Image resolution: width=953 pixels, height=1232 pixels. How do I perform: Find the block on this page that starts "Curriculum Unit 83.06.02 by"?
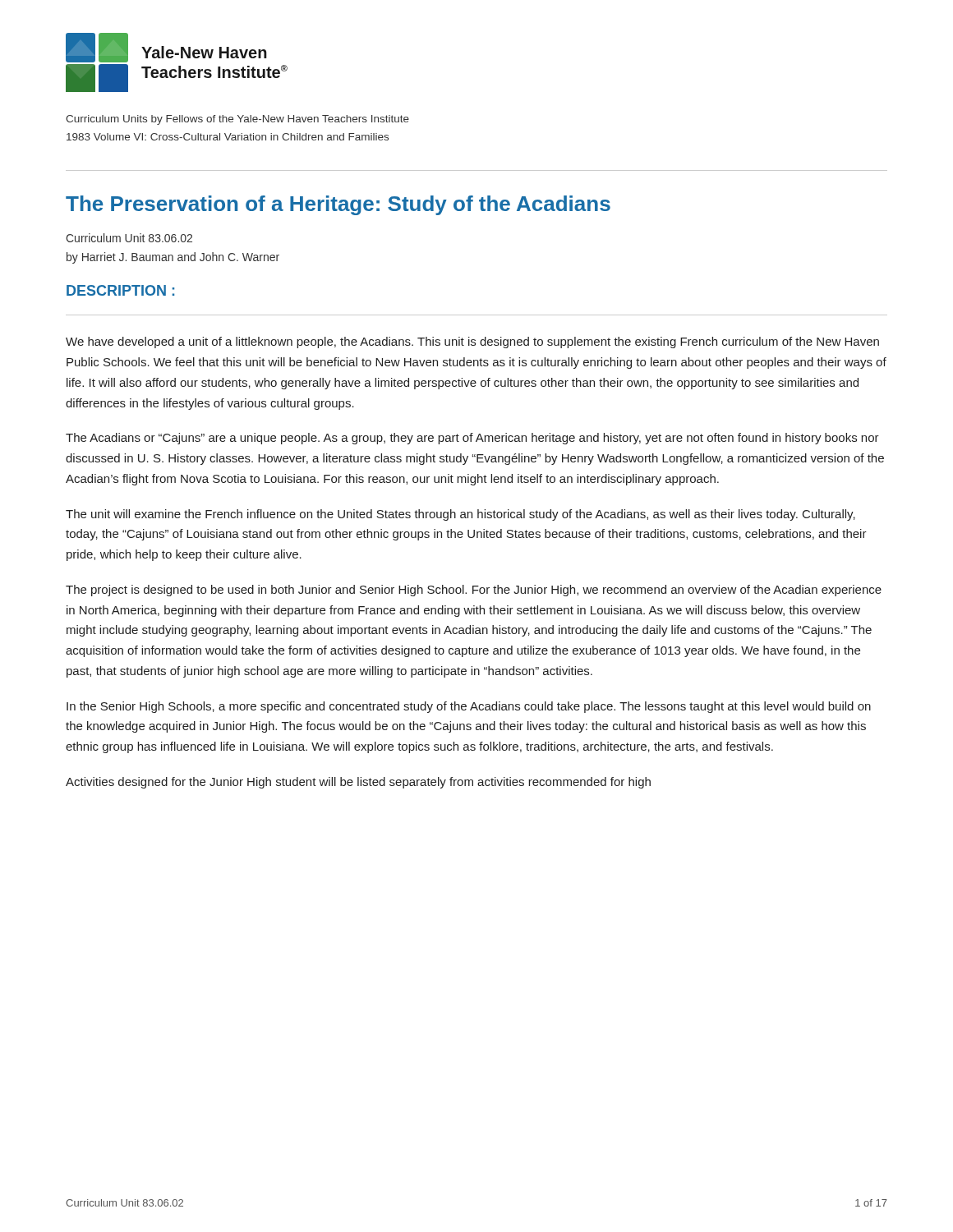pos(173,248)
